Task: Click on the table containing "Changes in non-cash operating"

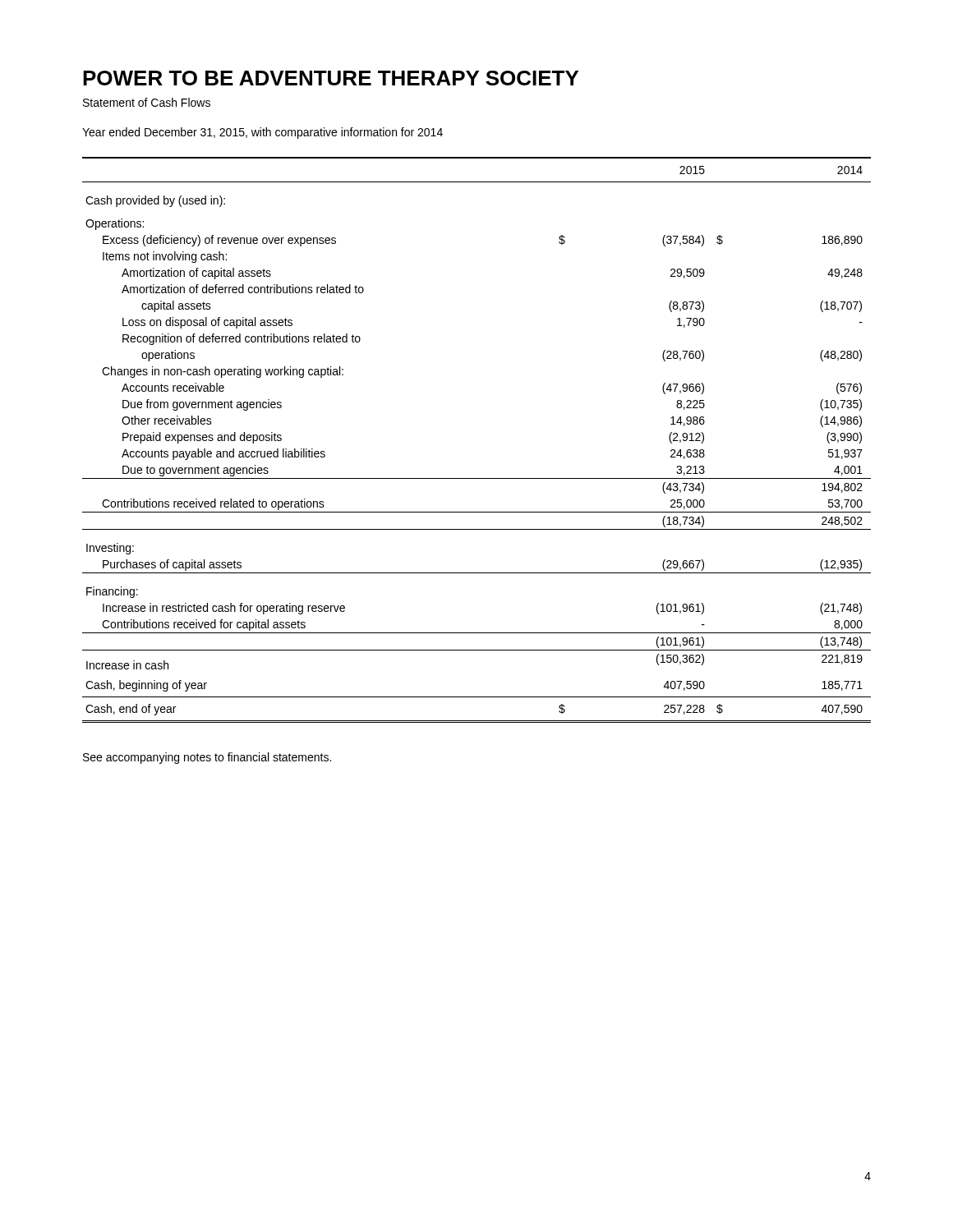Action: [476, 440]
